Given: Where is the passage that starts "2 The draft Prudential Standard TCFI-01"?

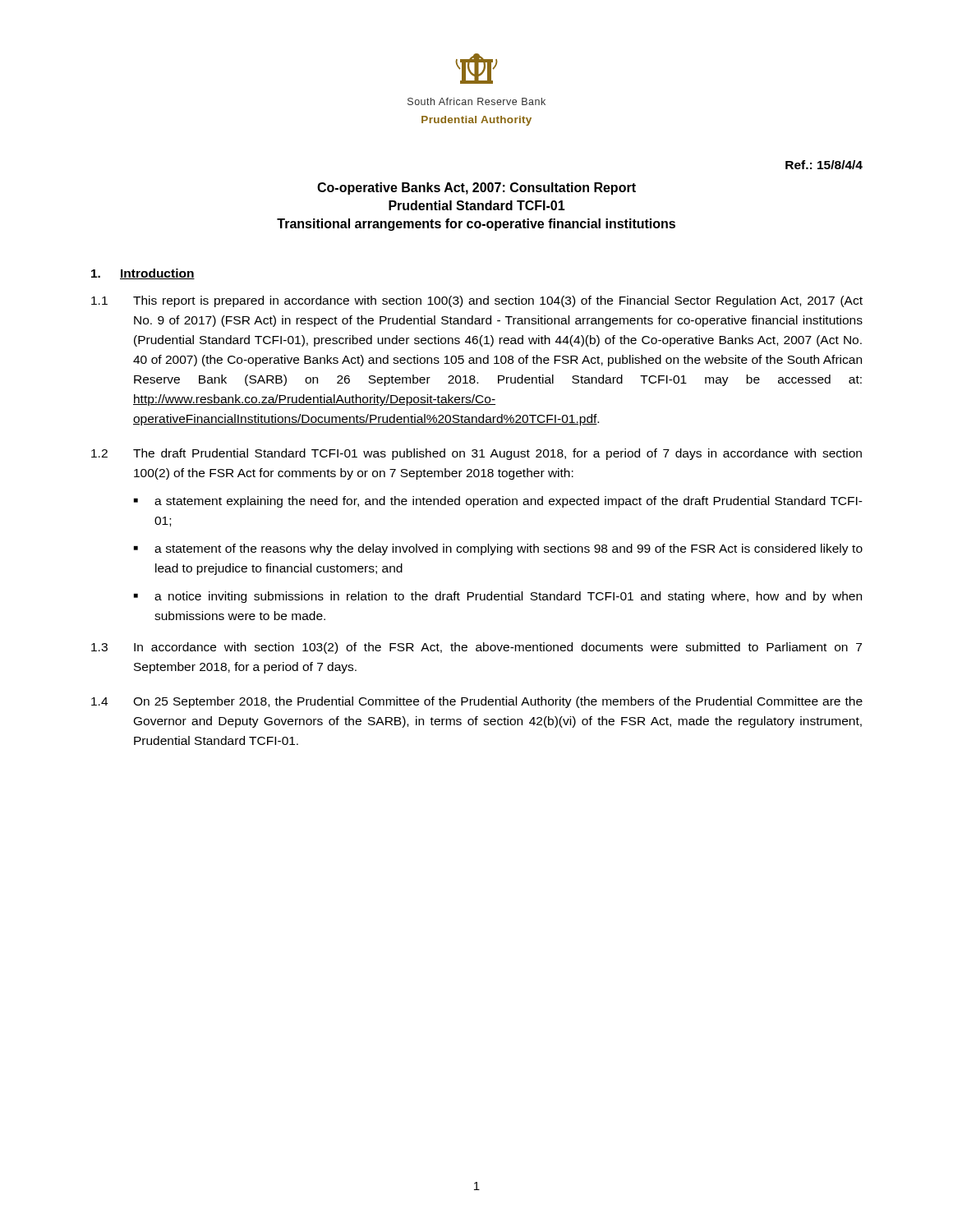Looking at the screenshot, I should 476,539.
